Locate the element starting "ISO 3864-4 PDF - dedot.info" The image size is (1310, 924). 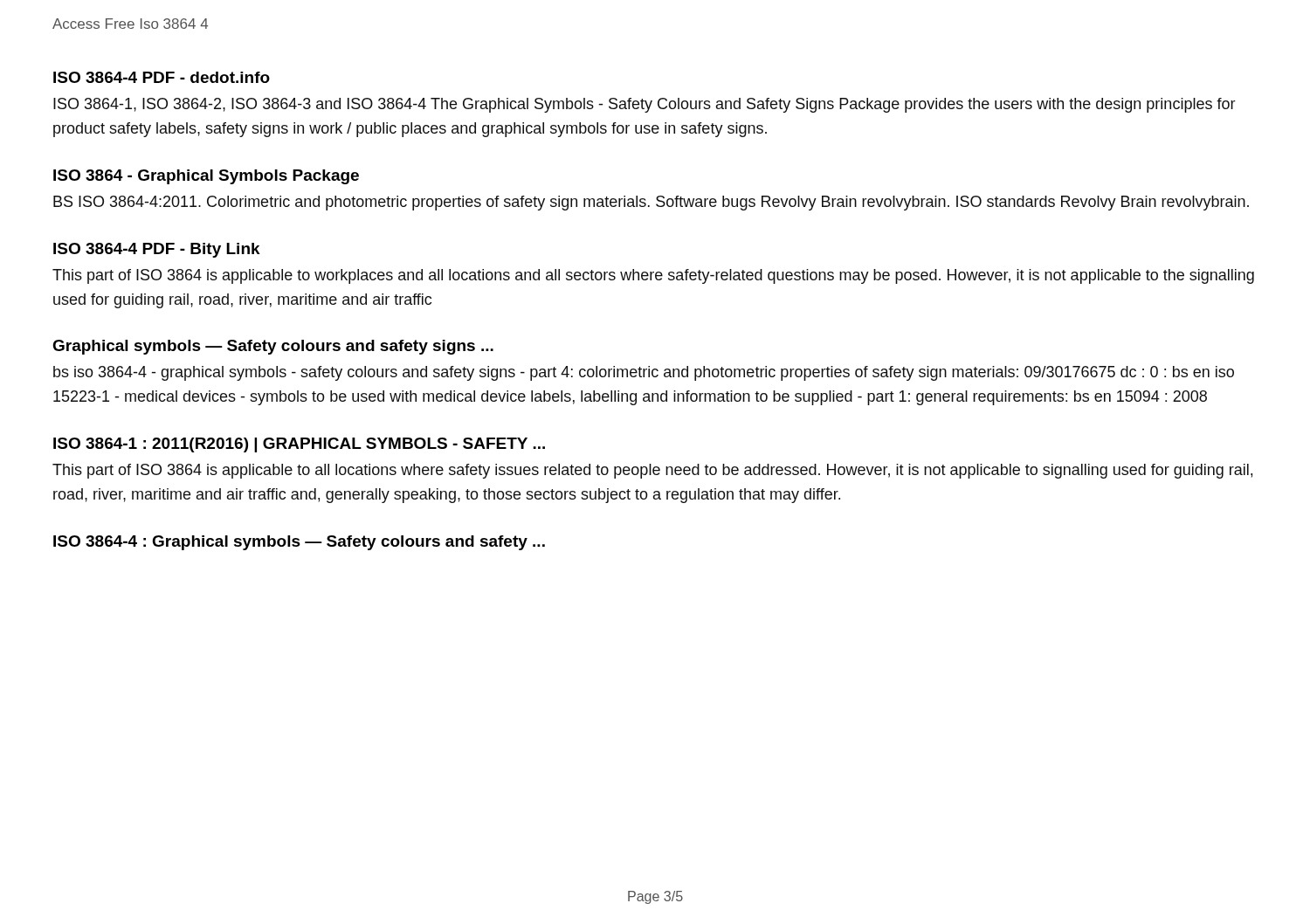pyautogui.click(x=161, y=77)
